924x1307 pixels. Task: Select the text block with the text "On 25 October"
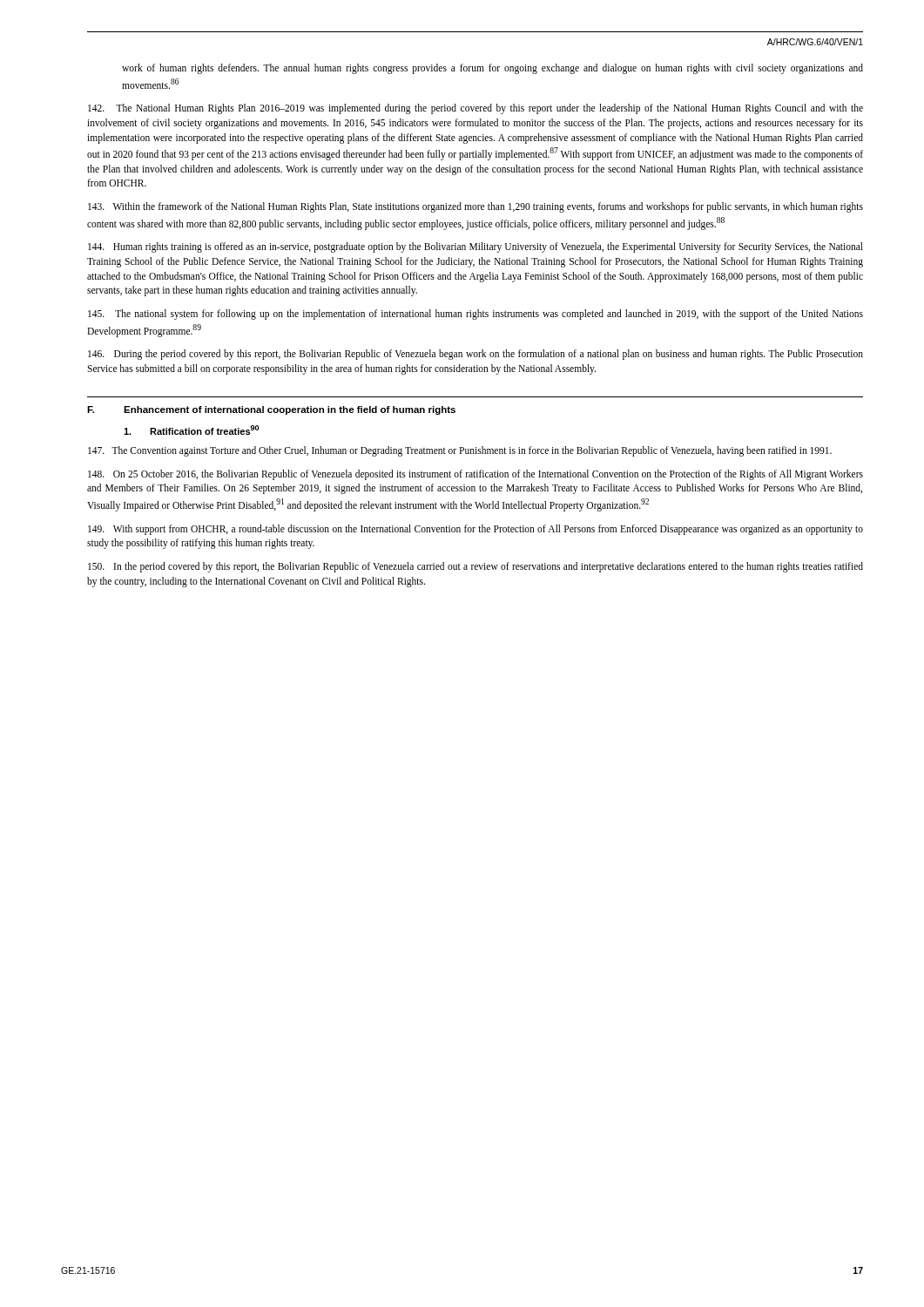[x=475, y=490]
